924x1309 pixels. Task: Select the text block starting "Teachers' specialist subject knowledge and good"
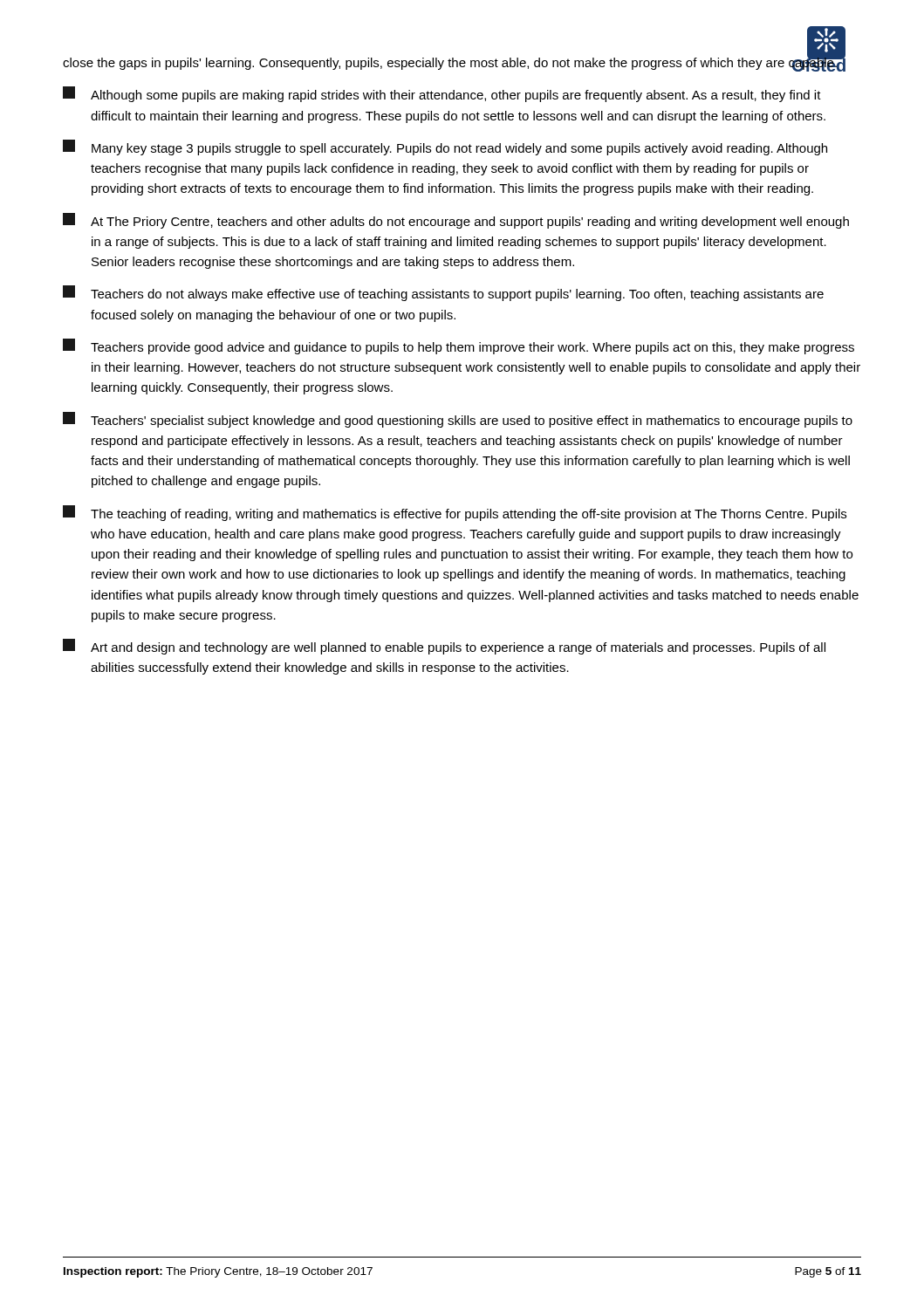click(462, 450)
